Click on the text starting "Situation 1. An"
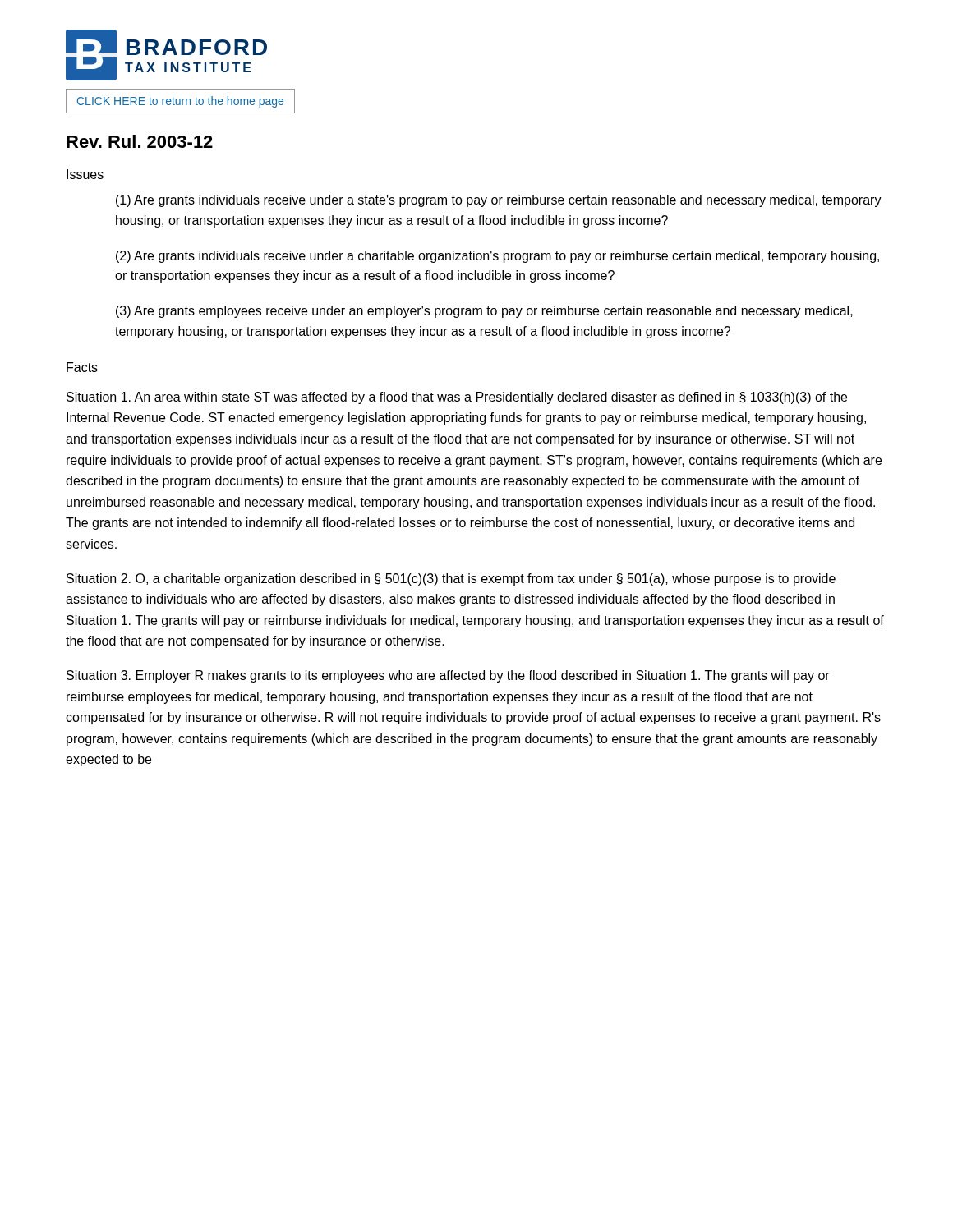 (x=474, y=471)
